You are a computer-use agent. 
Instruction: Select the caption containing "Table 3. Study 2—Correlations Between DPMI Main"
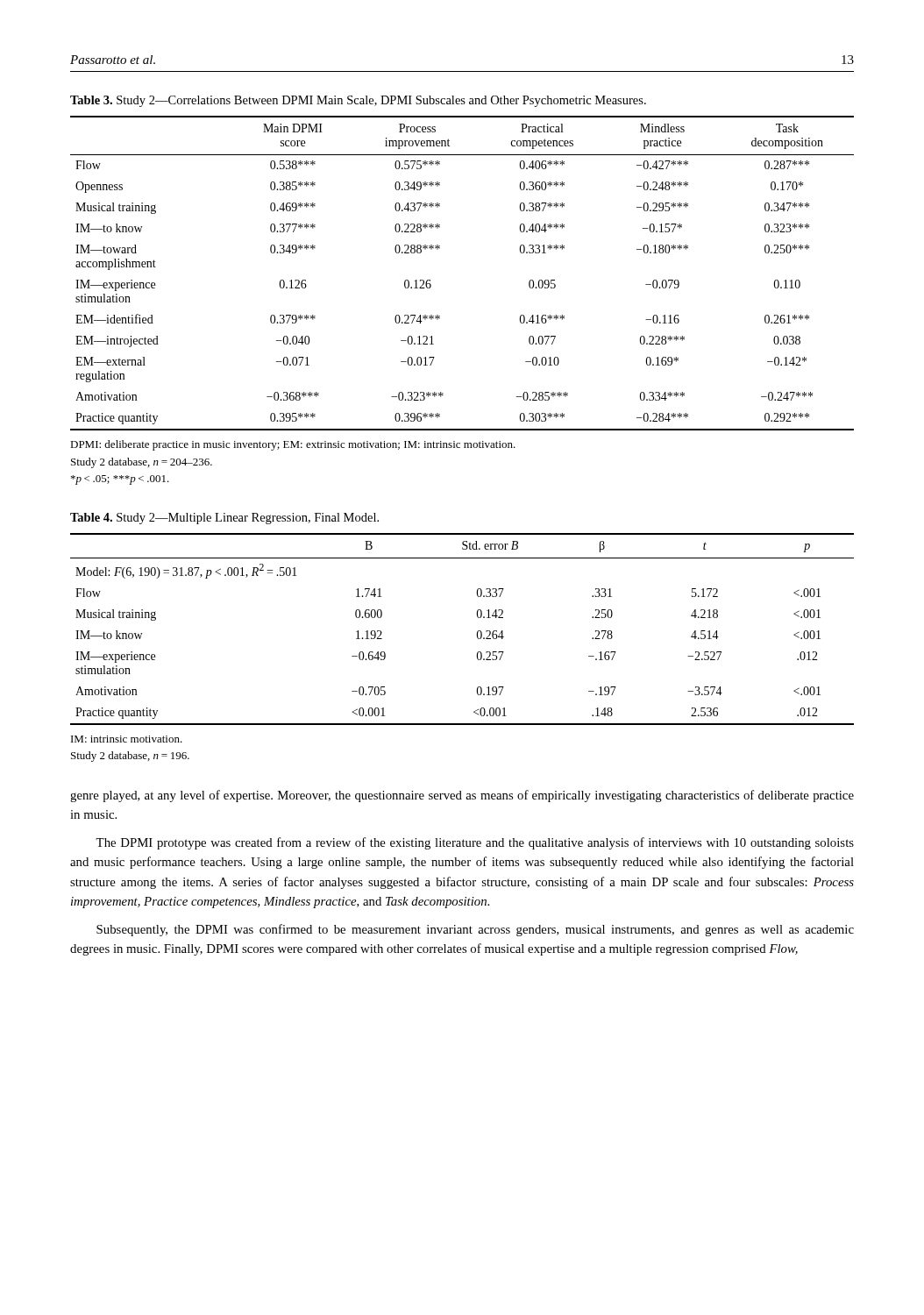tap(358, 100)
